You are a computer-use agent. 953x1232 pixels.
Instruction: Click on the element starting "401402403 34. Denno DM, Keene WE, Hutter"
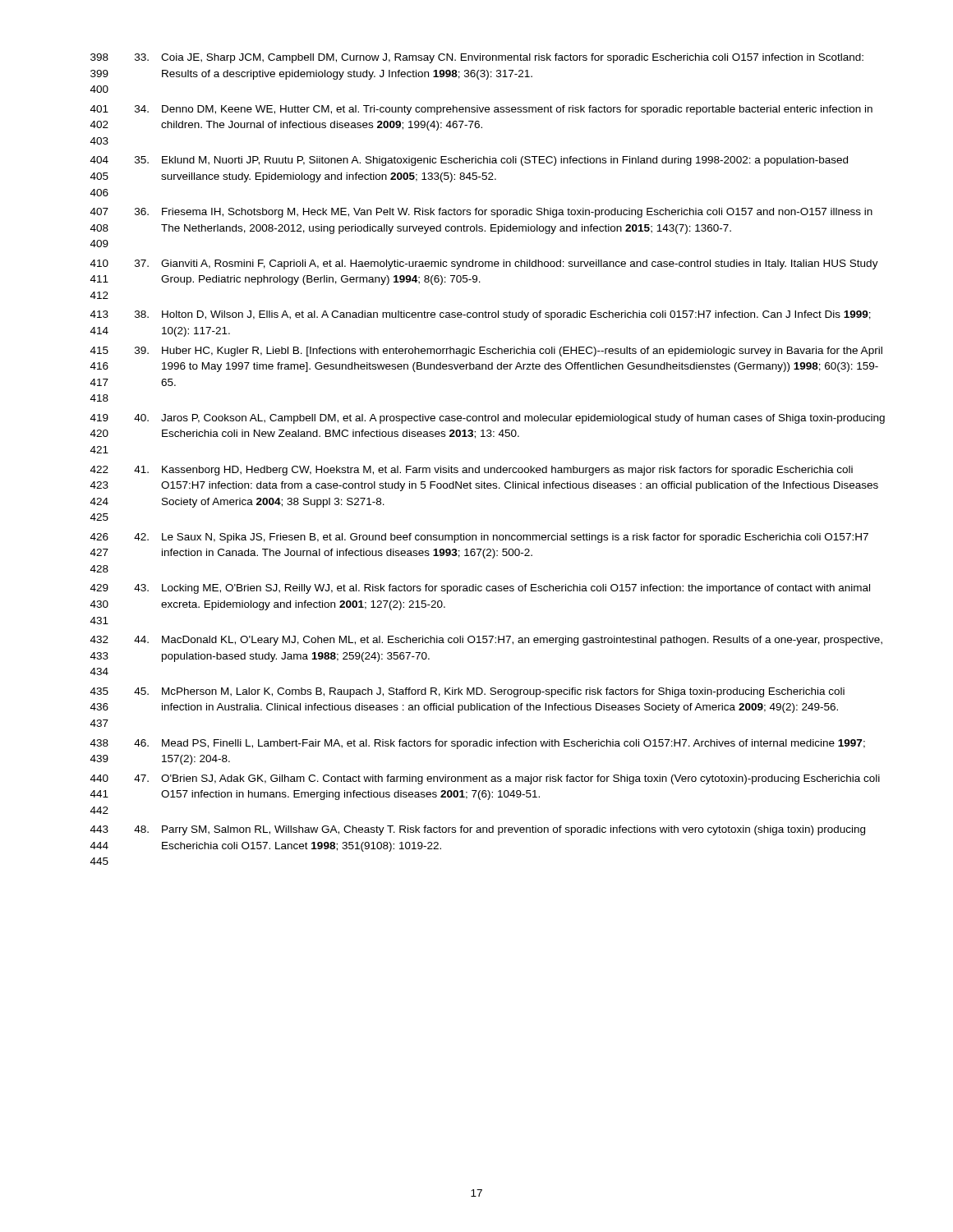click(x=476, y=125)
